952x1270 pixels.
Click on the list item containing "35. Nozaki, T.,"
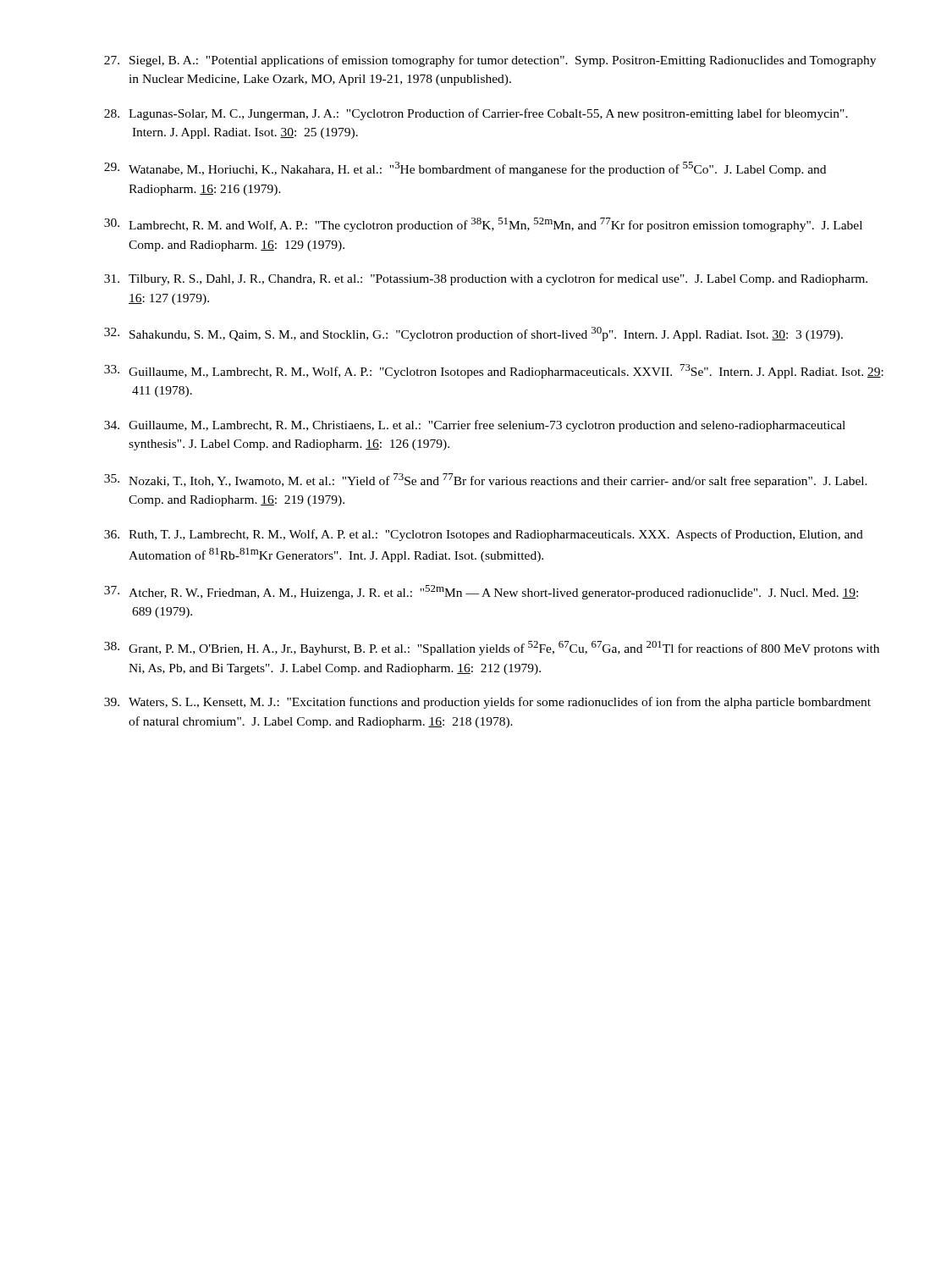pos(480,489)
